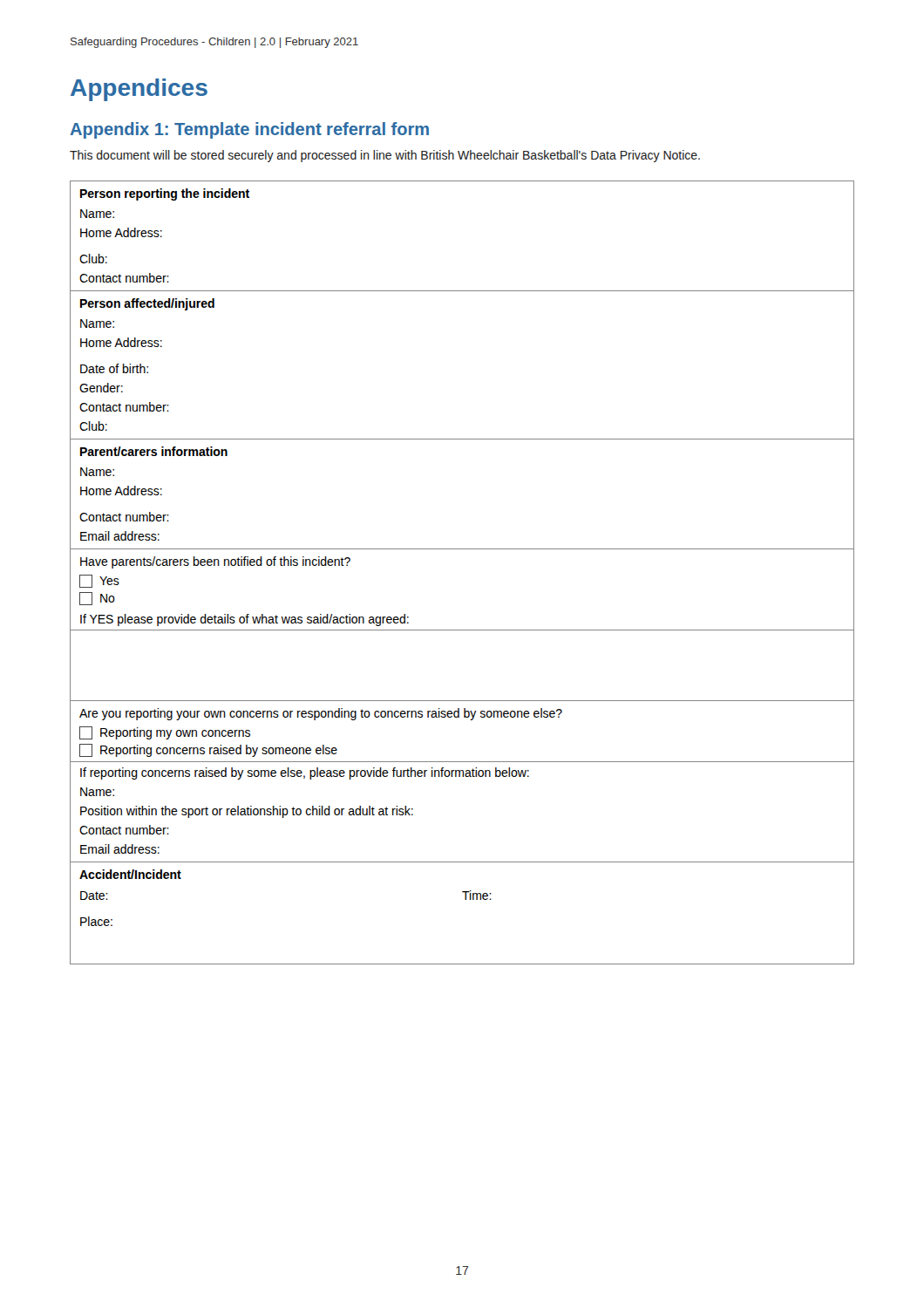Locate the table with the text "Contact number:"

point(462,572)
